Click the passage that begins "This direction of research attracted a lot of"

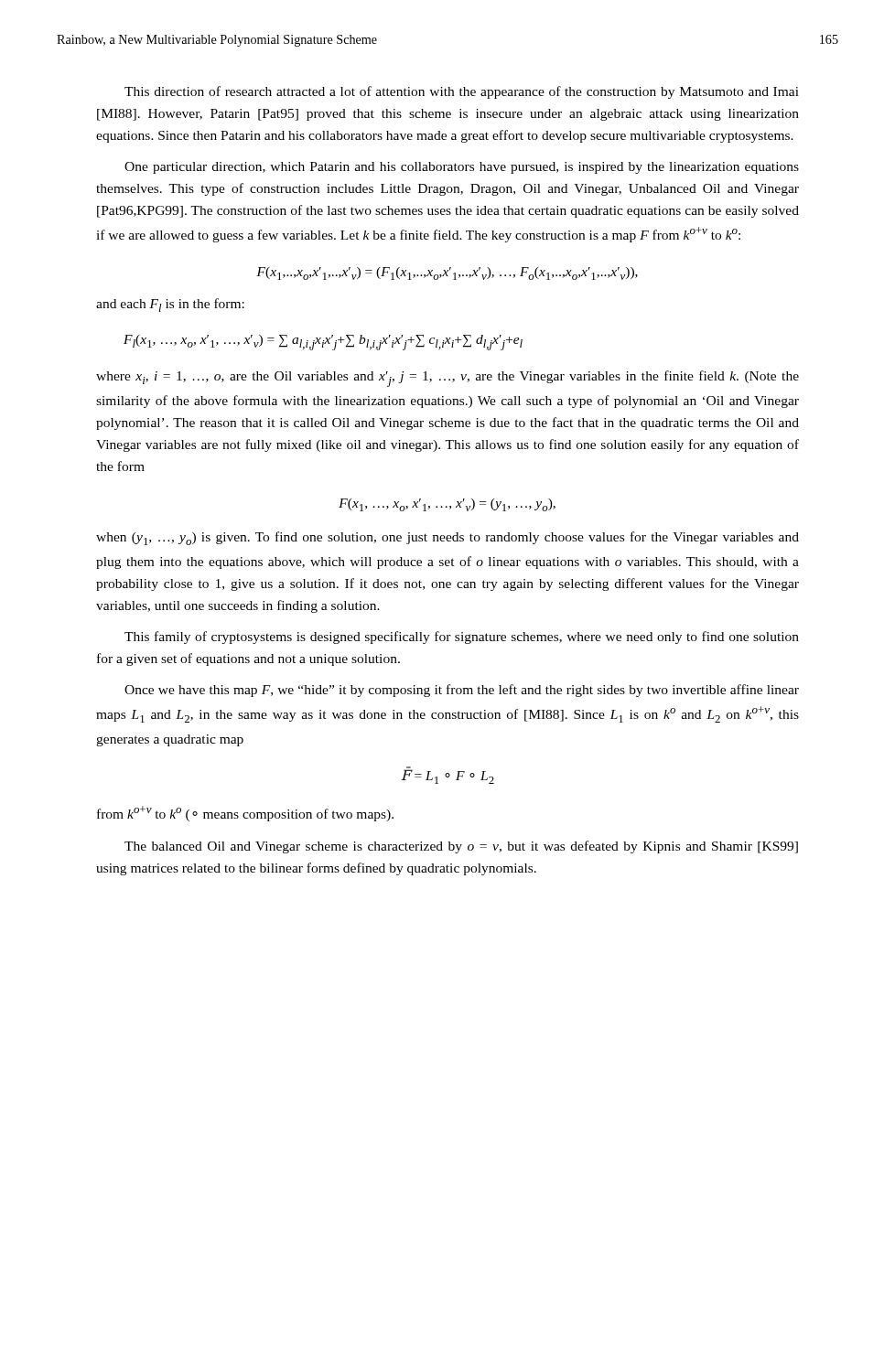tap(448, 113)
